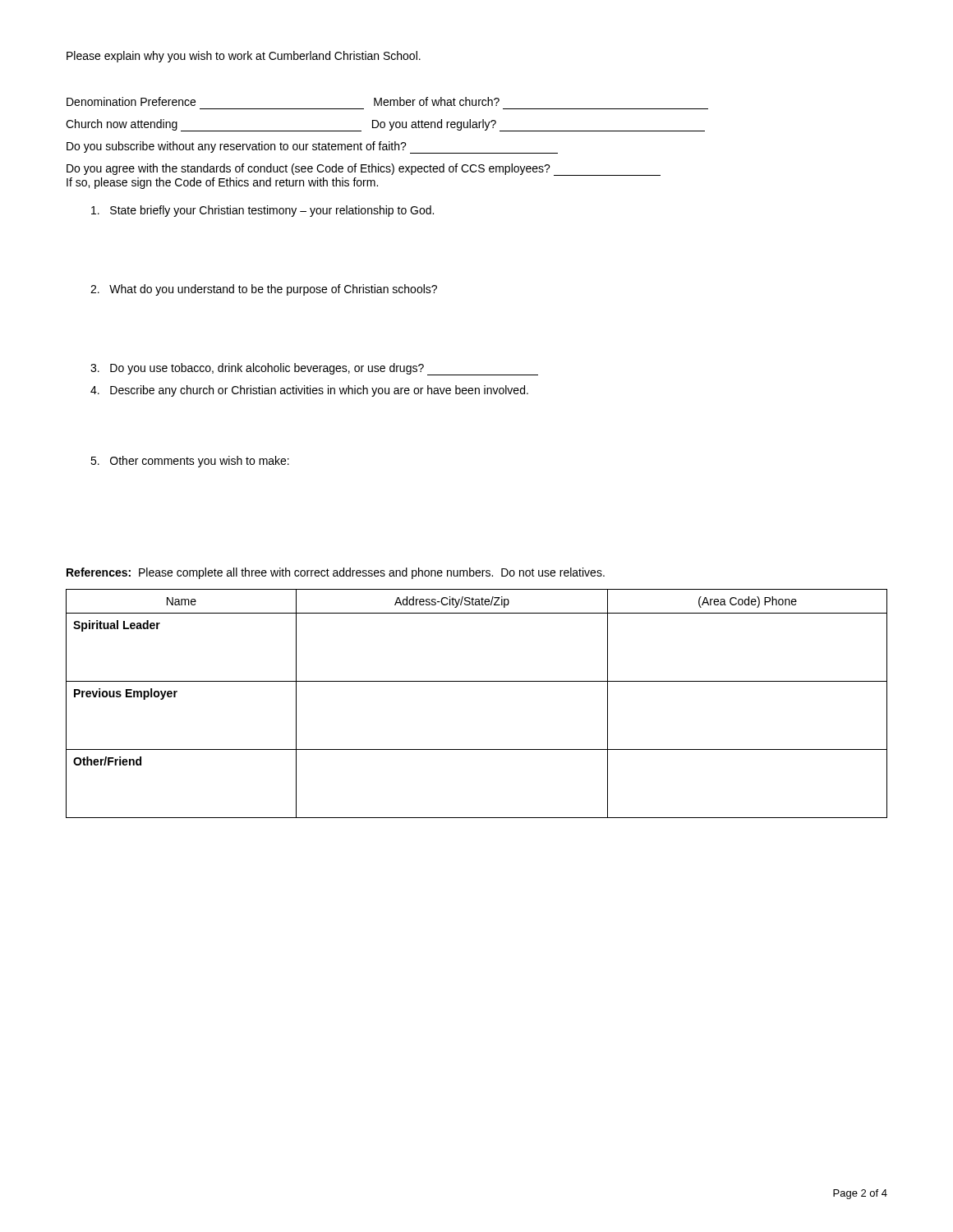
Task: Locate the text block starting "2. What do you understand to be"
Action: click(264, 289)
